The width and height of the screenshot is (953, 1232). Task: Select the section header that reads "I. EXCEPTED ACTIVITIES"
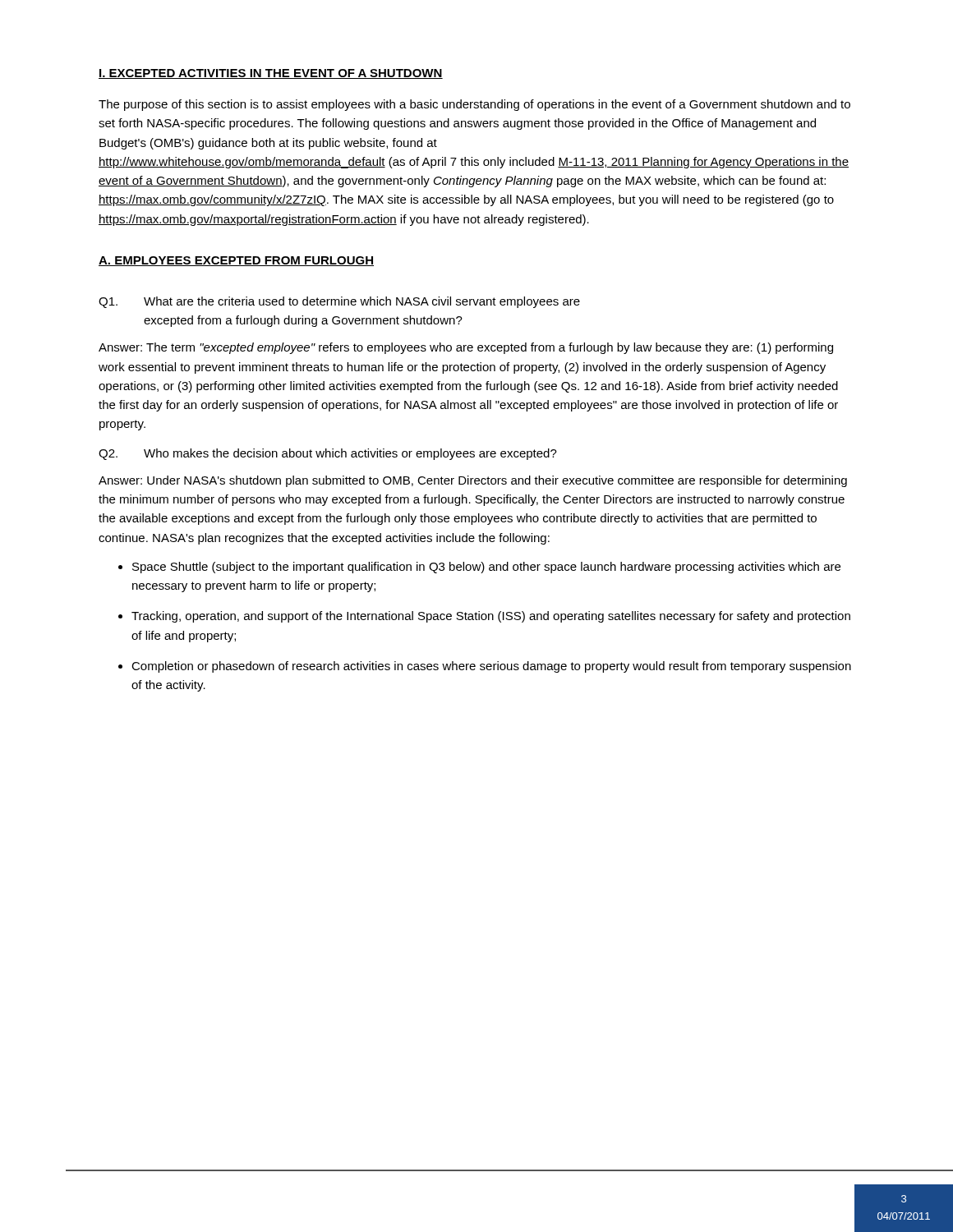(270, 73)
